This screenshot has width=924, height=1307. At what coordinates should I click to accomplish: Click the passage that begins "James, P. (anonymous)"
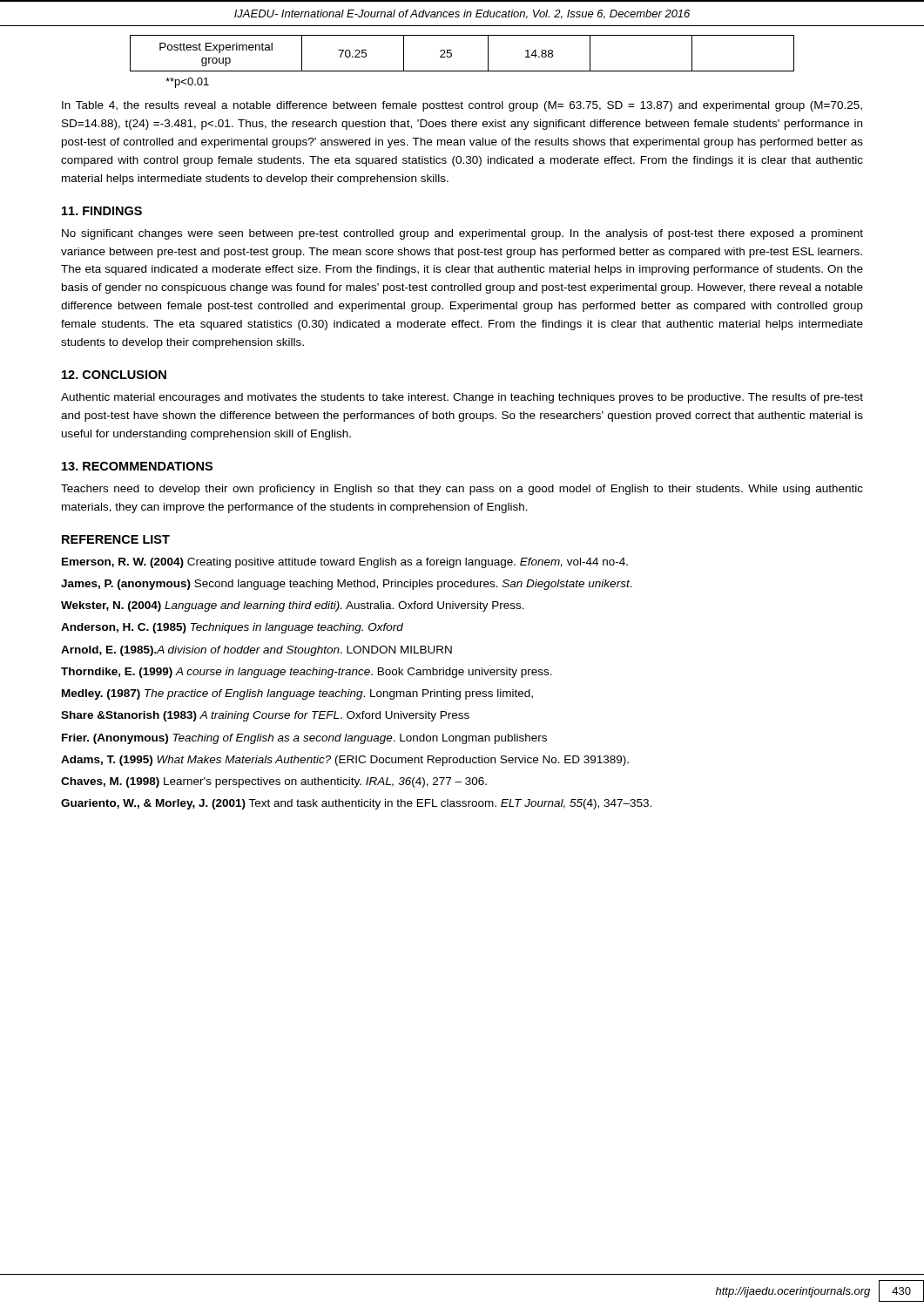(347, 583)
